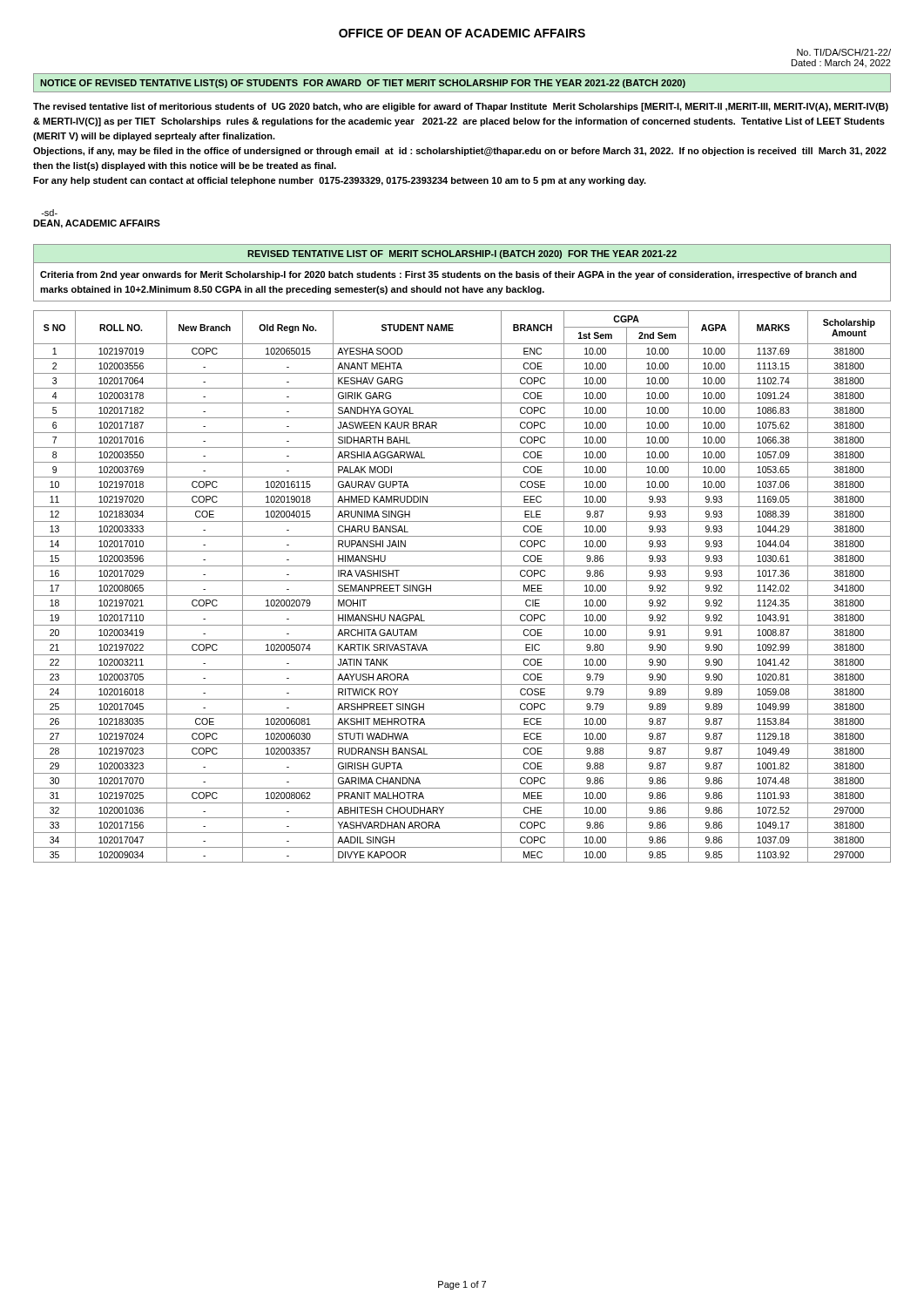Viewport: 924px width, 1307px height.
Task: Find the table that mentions "AYESHA SOOD"
Action: click(x=462, y=587)
